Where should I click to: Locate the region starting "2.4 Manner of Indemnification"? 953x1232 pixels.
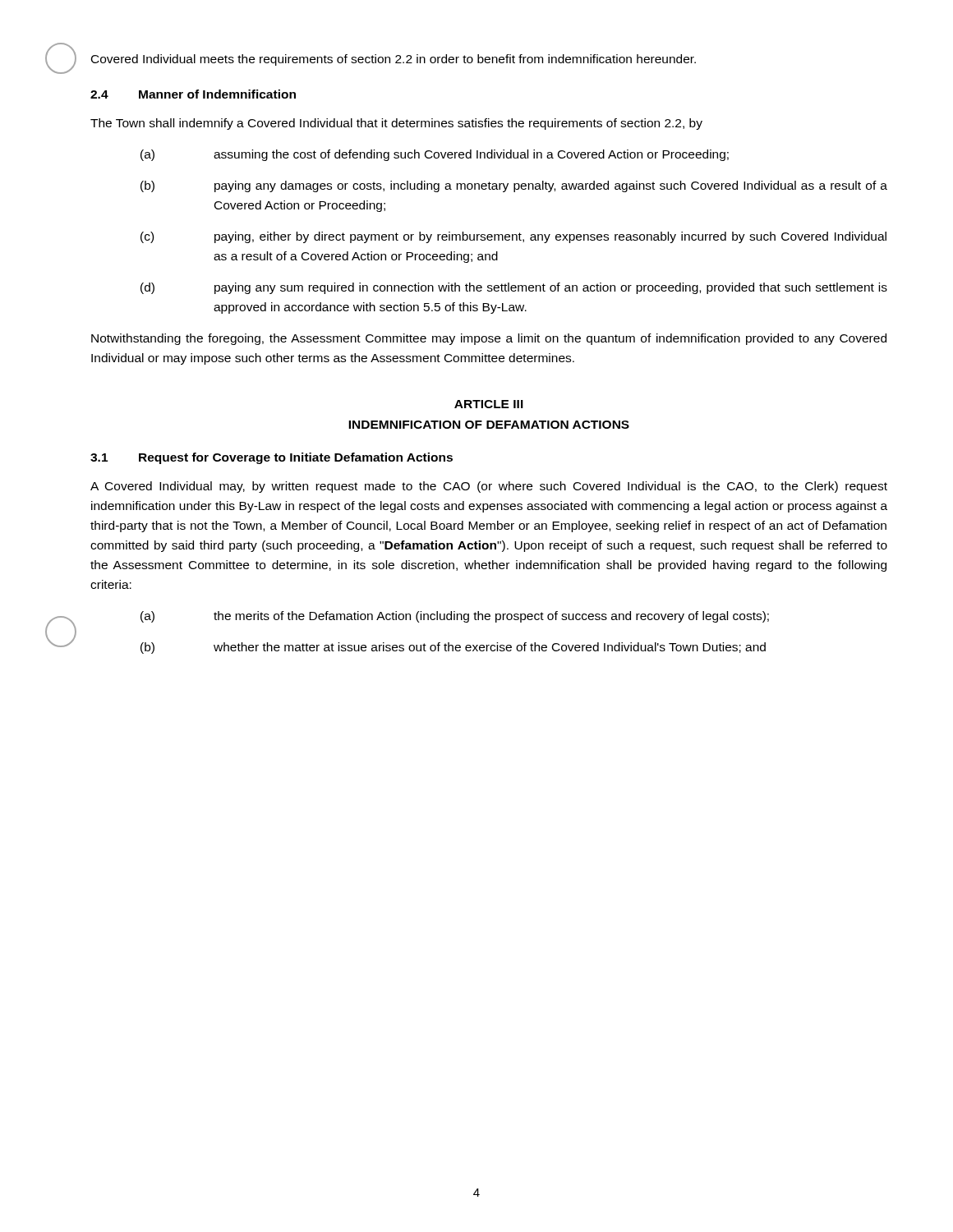(193, 94)
